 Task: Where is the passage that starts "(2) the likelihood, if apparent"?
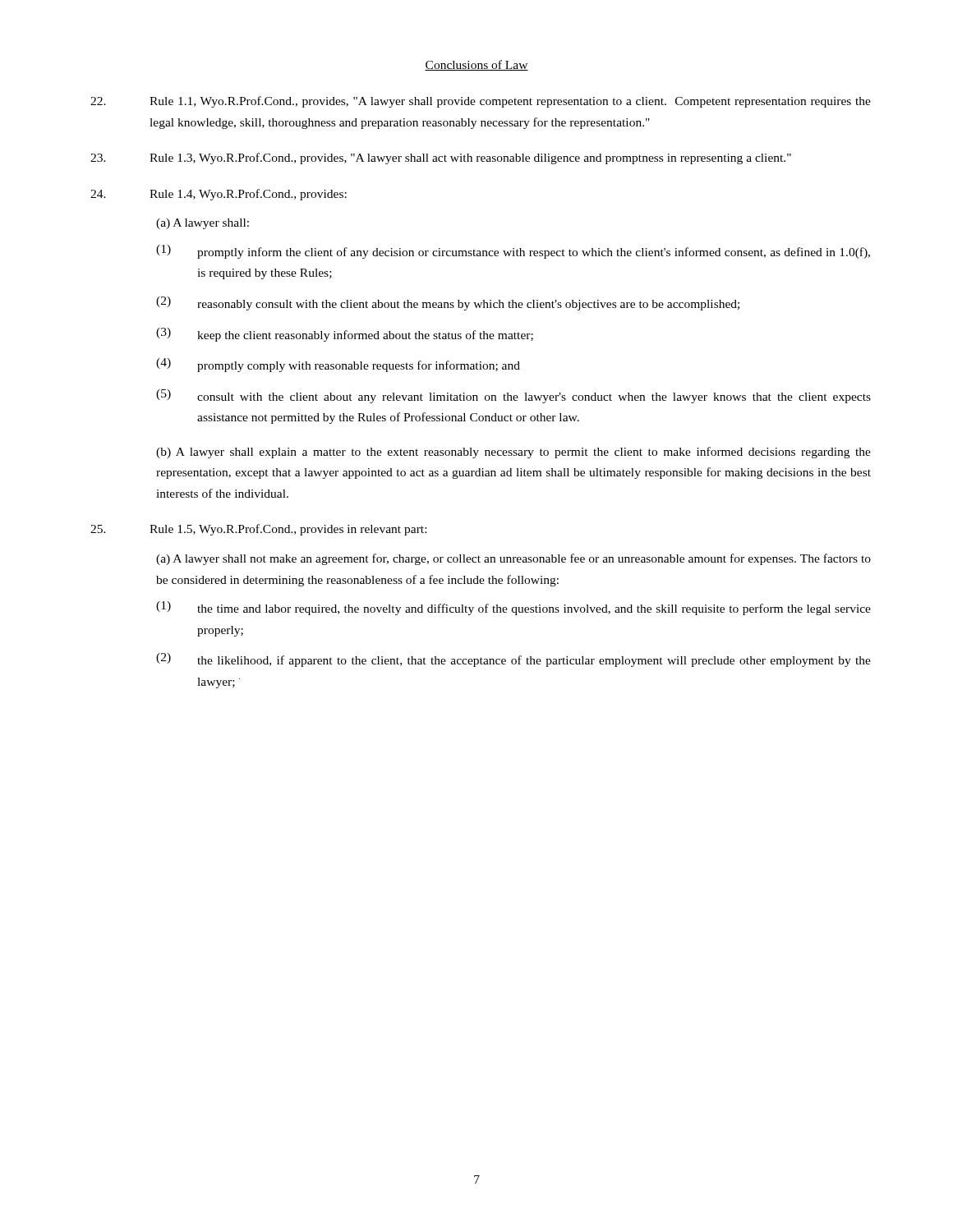[x=513, y=671]
